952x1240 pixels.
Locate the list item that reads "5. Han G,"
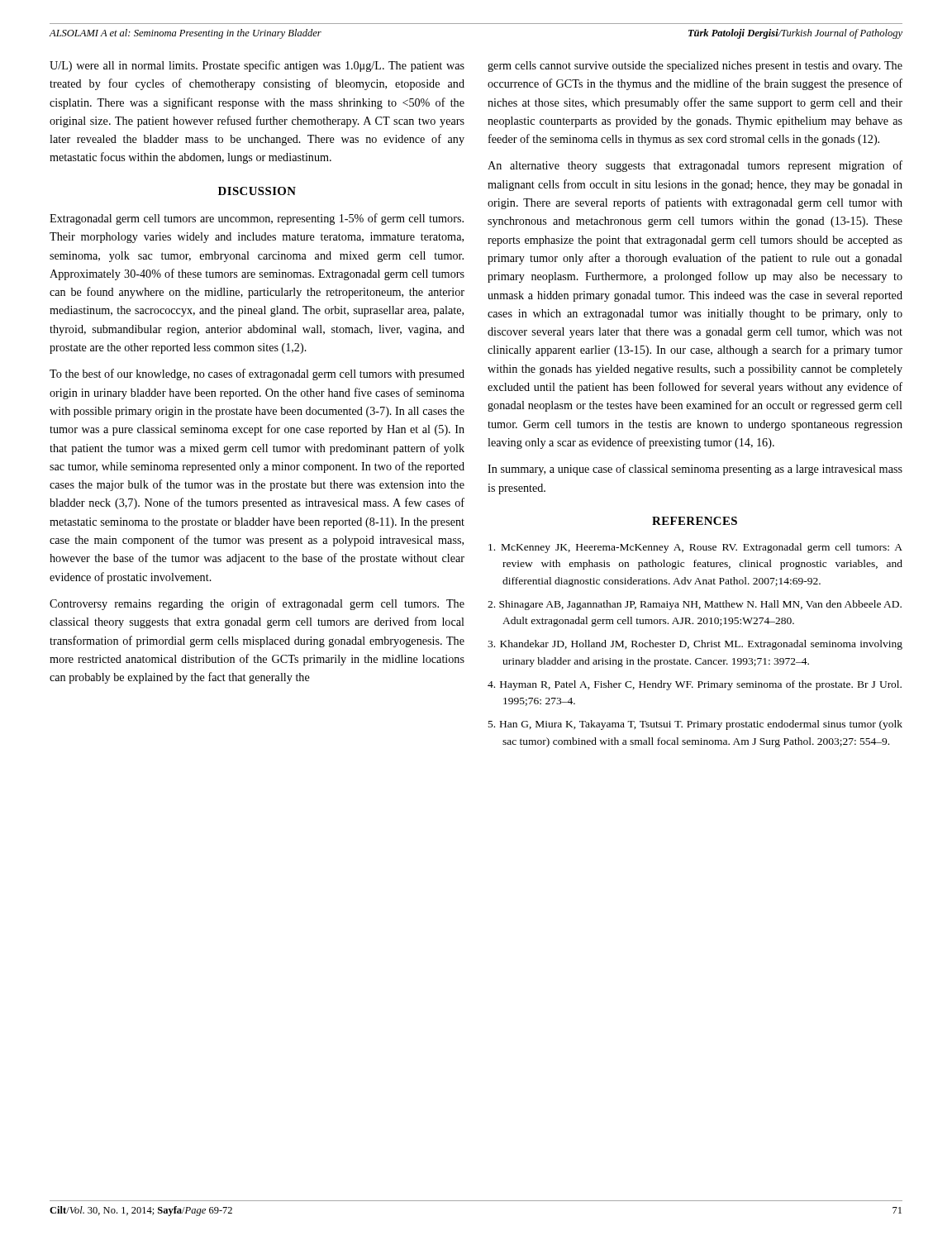(x=695, y=732)
